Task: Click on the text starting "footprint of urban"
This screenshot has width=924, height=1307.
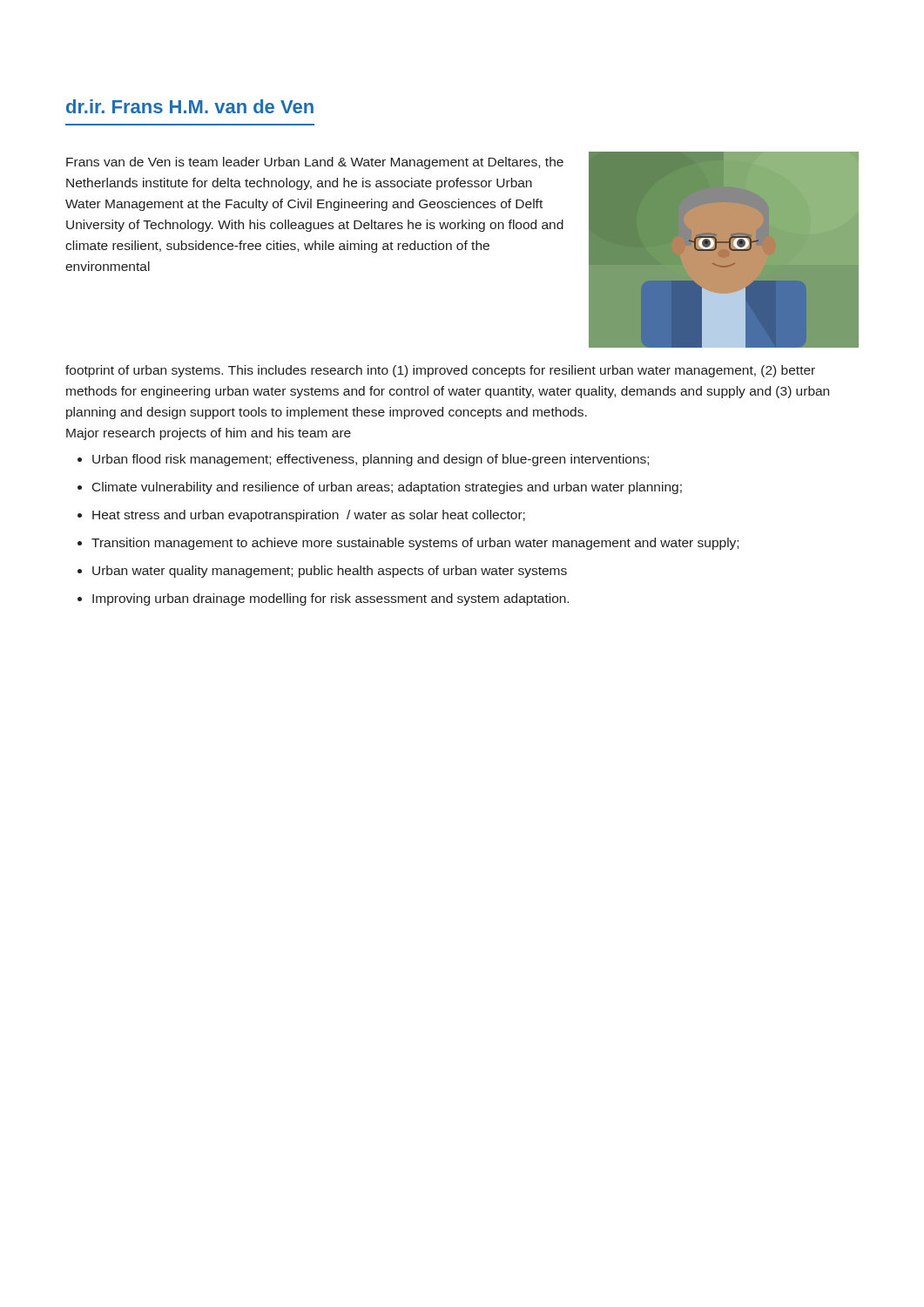Action: tap(448, 401)
